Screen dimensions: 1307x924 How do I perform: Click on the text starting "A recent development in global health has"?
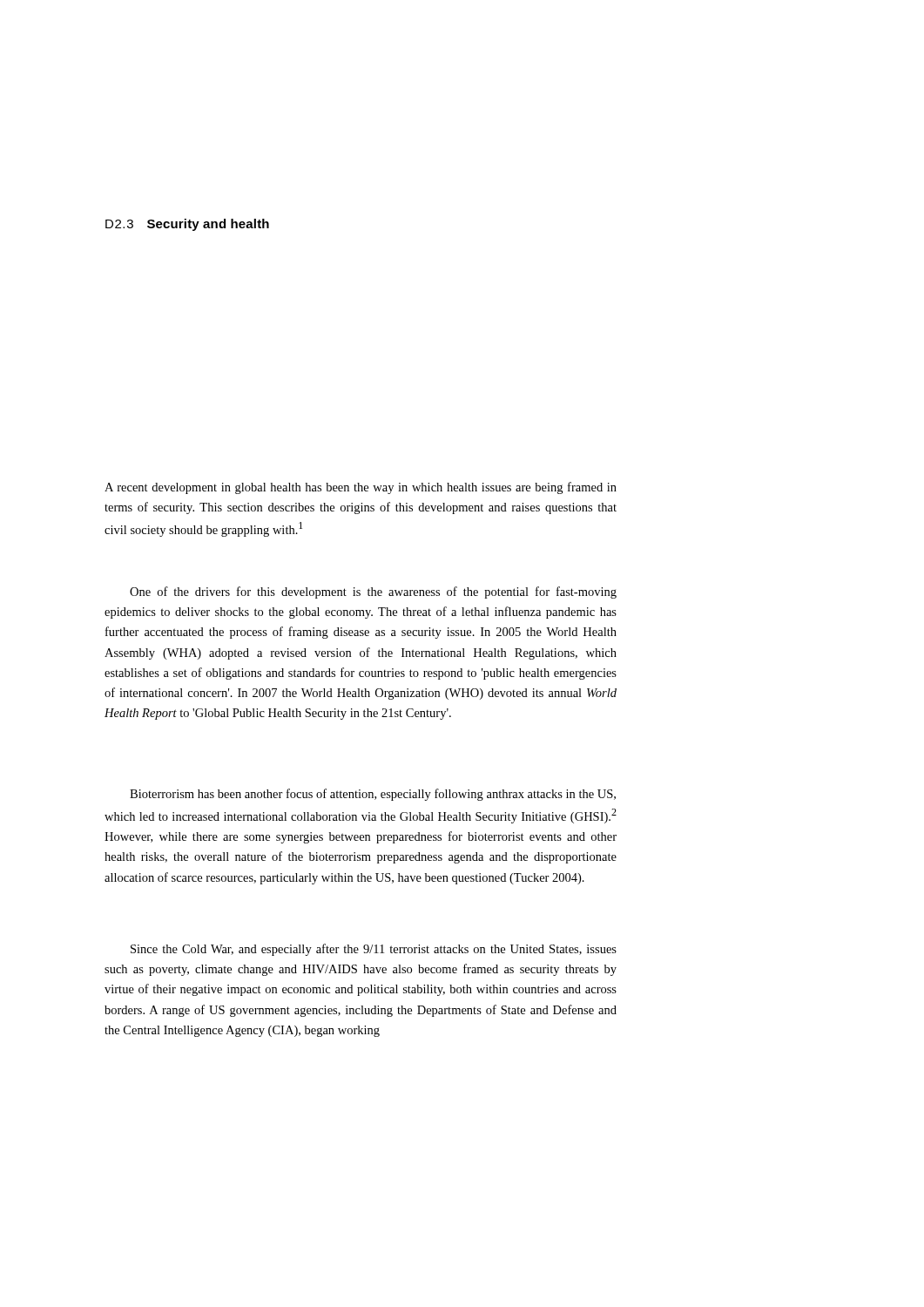point(361,508)
